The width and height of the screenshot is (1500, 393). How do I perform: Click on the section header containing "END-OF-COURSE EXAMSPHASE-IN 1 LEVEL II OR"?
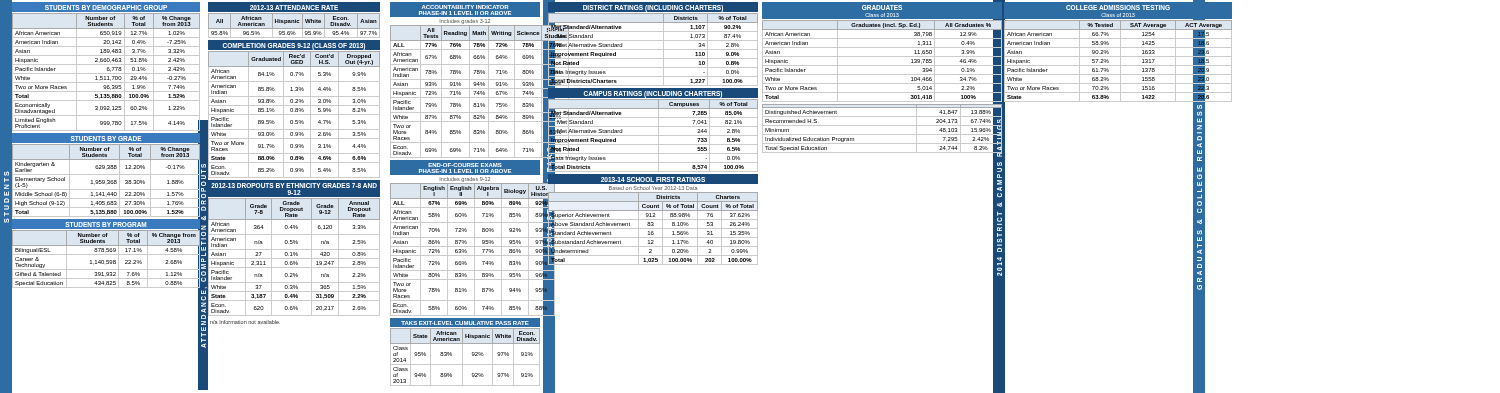pyautogui.click(x=465, y=167)
